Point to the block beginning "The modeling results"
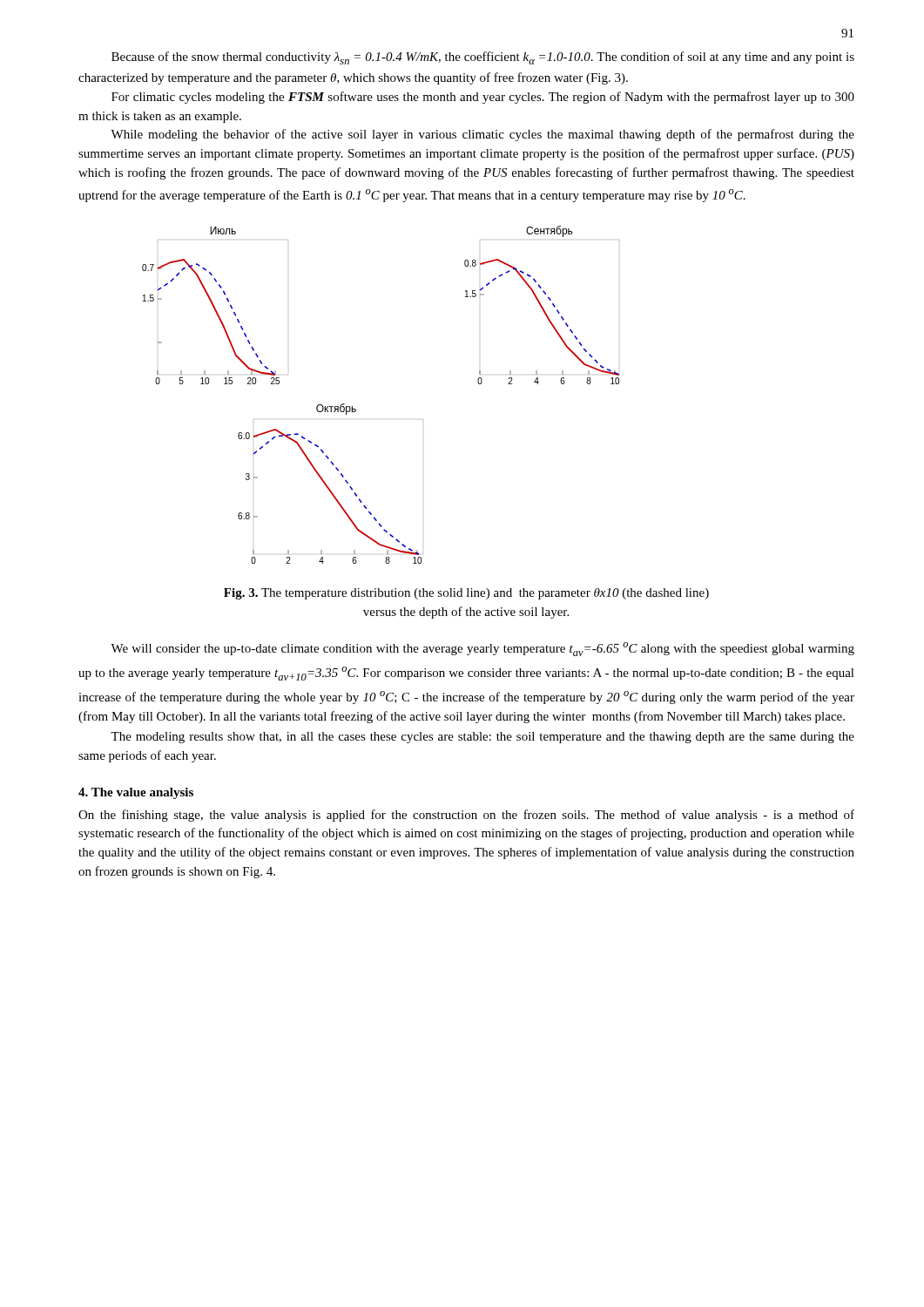 466,747
